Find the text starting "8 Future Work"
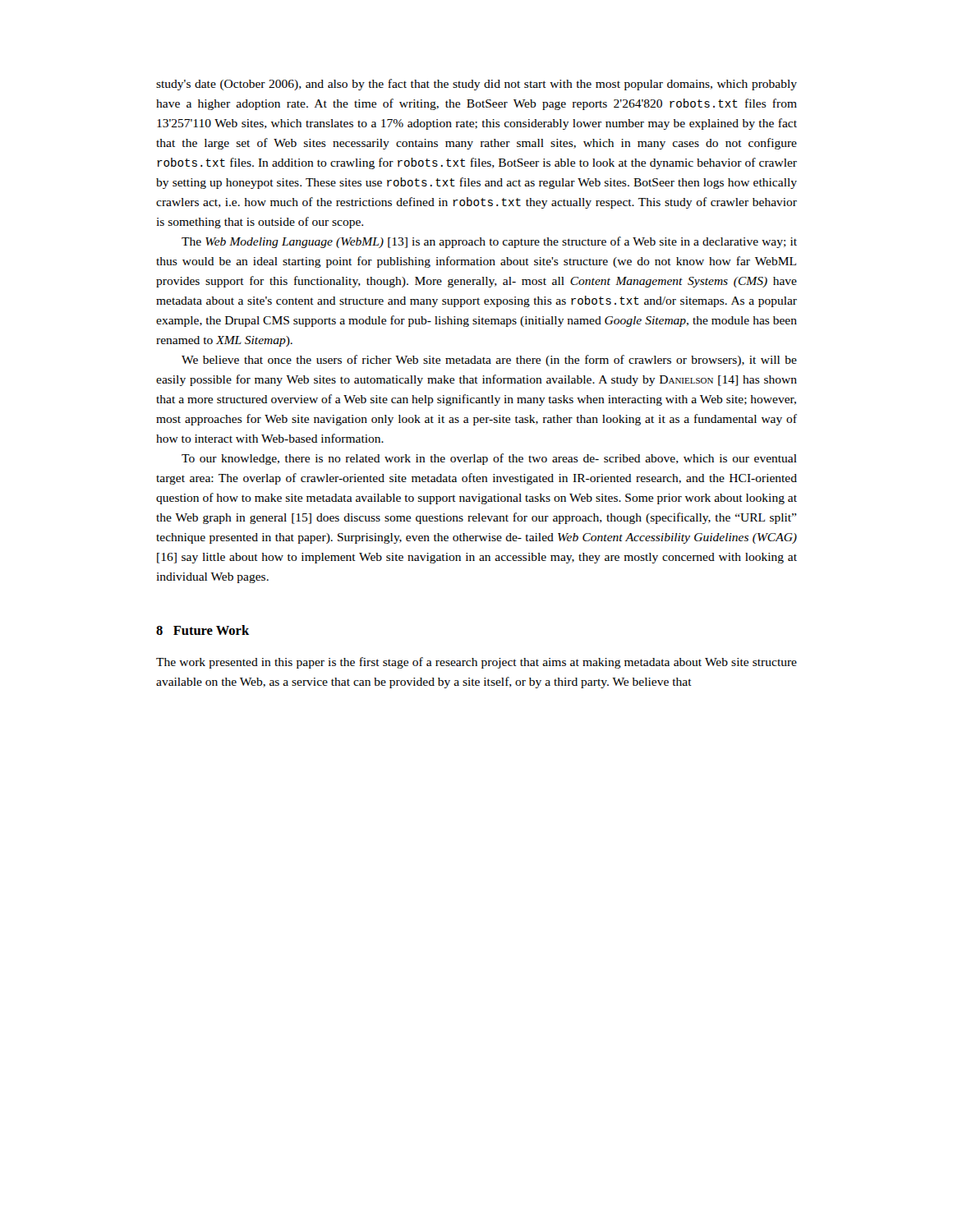This screenshot has width=953, height=1232. click(x=203, y=631)
